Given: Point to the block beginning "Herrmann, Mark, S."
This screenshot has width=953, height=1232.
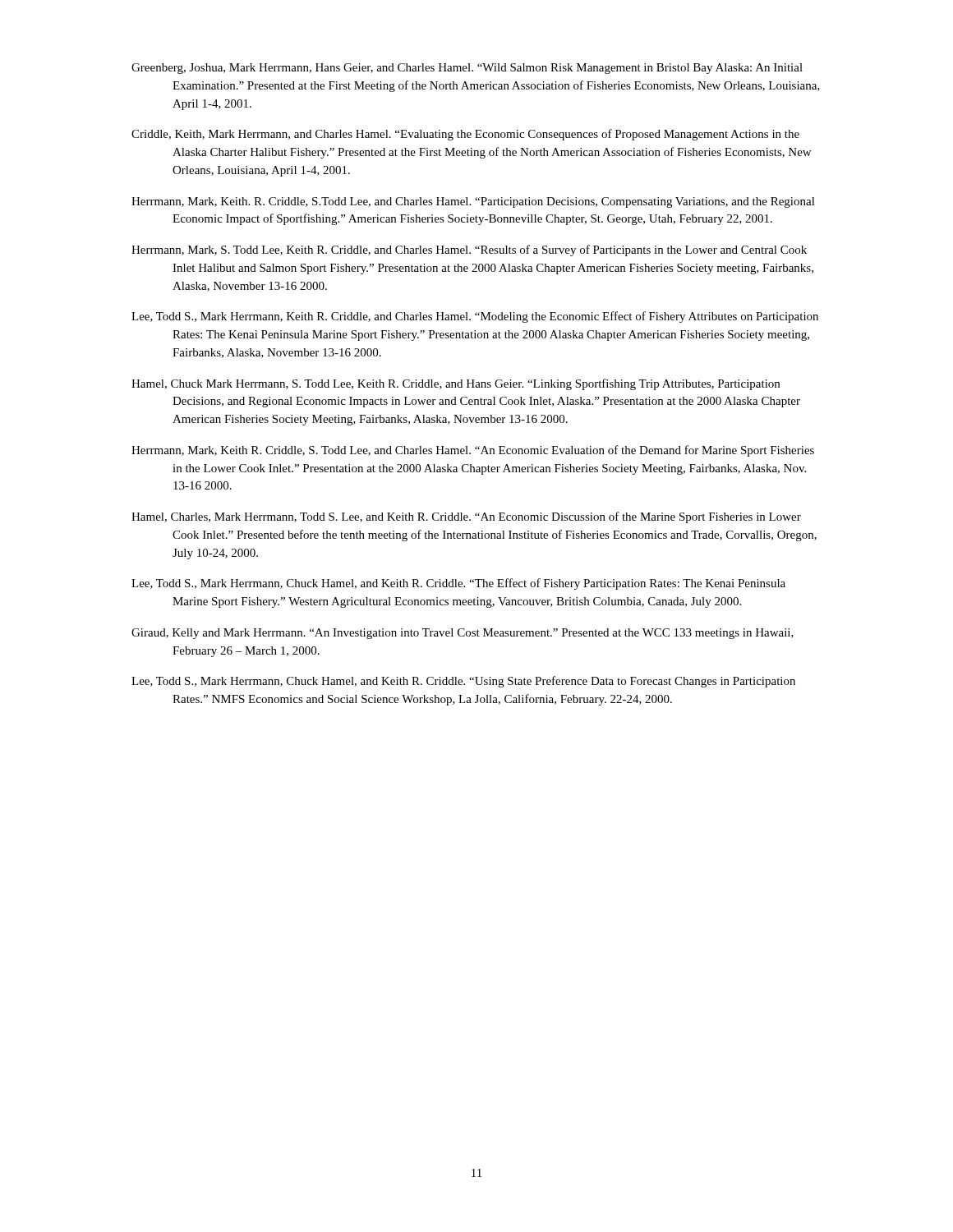Looking at the screenshot, I should pos(473,268).
